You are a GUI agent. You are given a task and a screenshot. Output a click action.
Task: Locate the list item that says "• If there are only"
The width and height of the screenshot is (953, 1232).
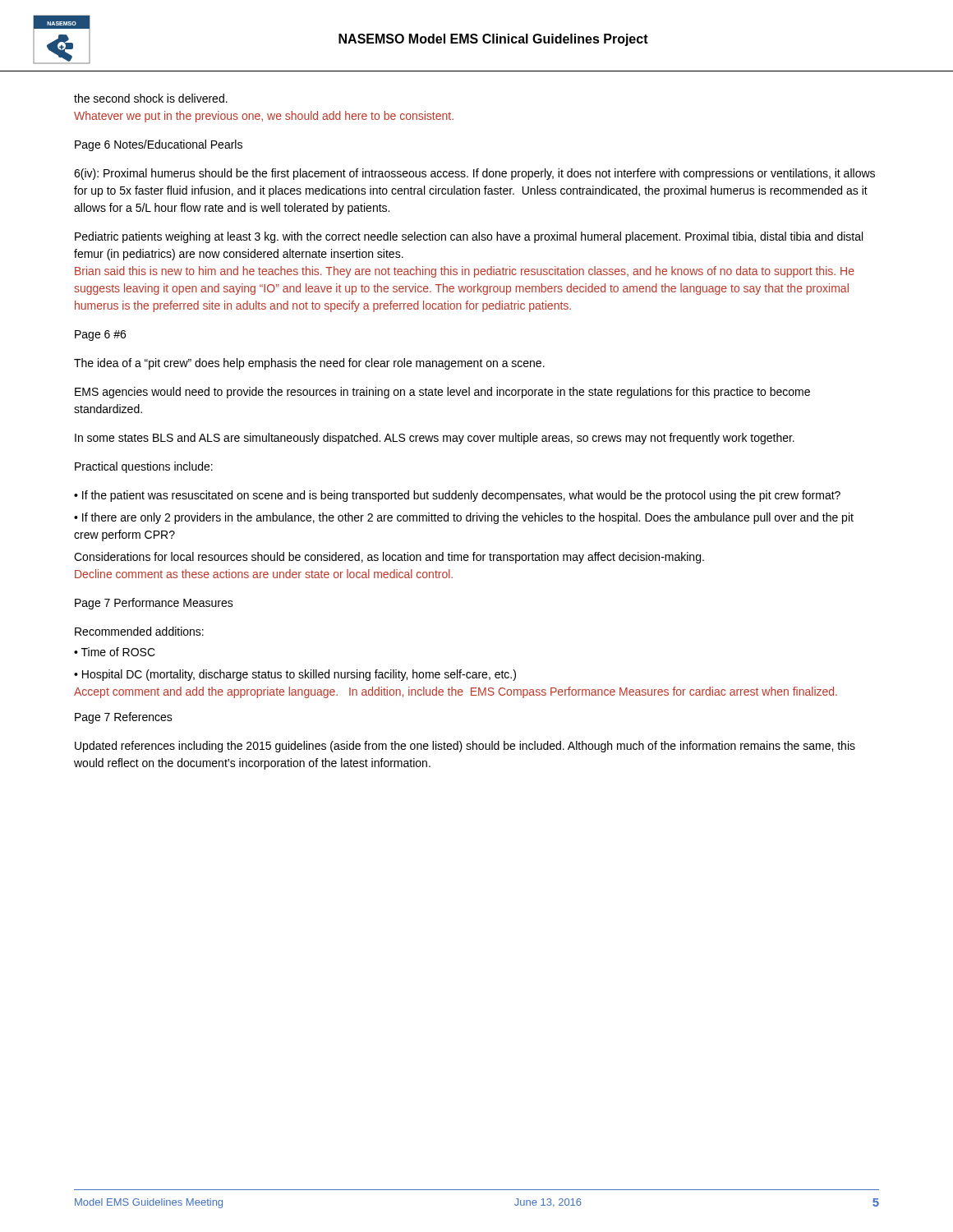click(464, 526)
